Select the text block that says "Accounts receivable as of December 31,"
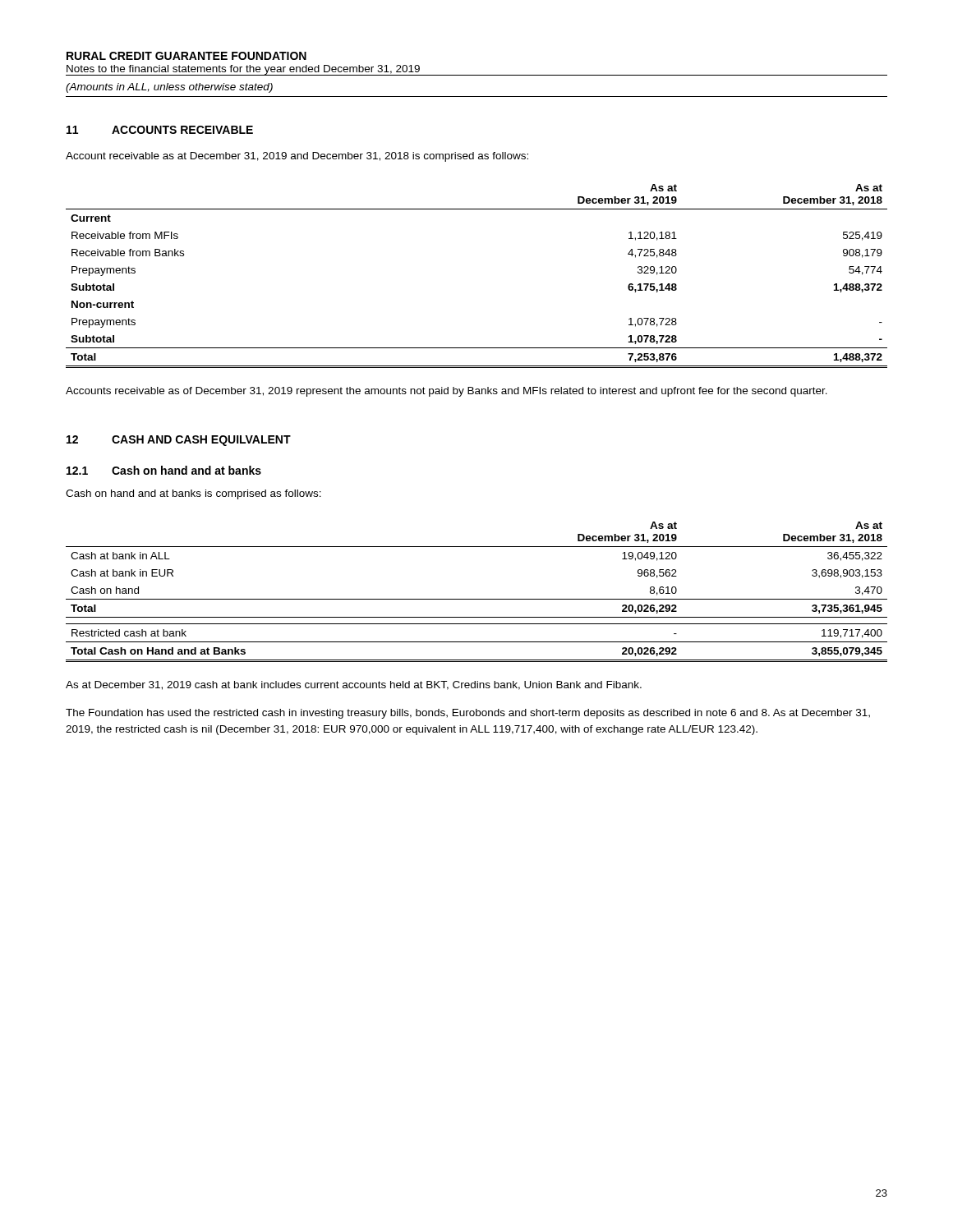 click(x=447, y=391)
